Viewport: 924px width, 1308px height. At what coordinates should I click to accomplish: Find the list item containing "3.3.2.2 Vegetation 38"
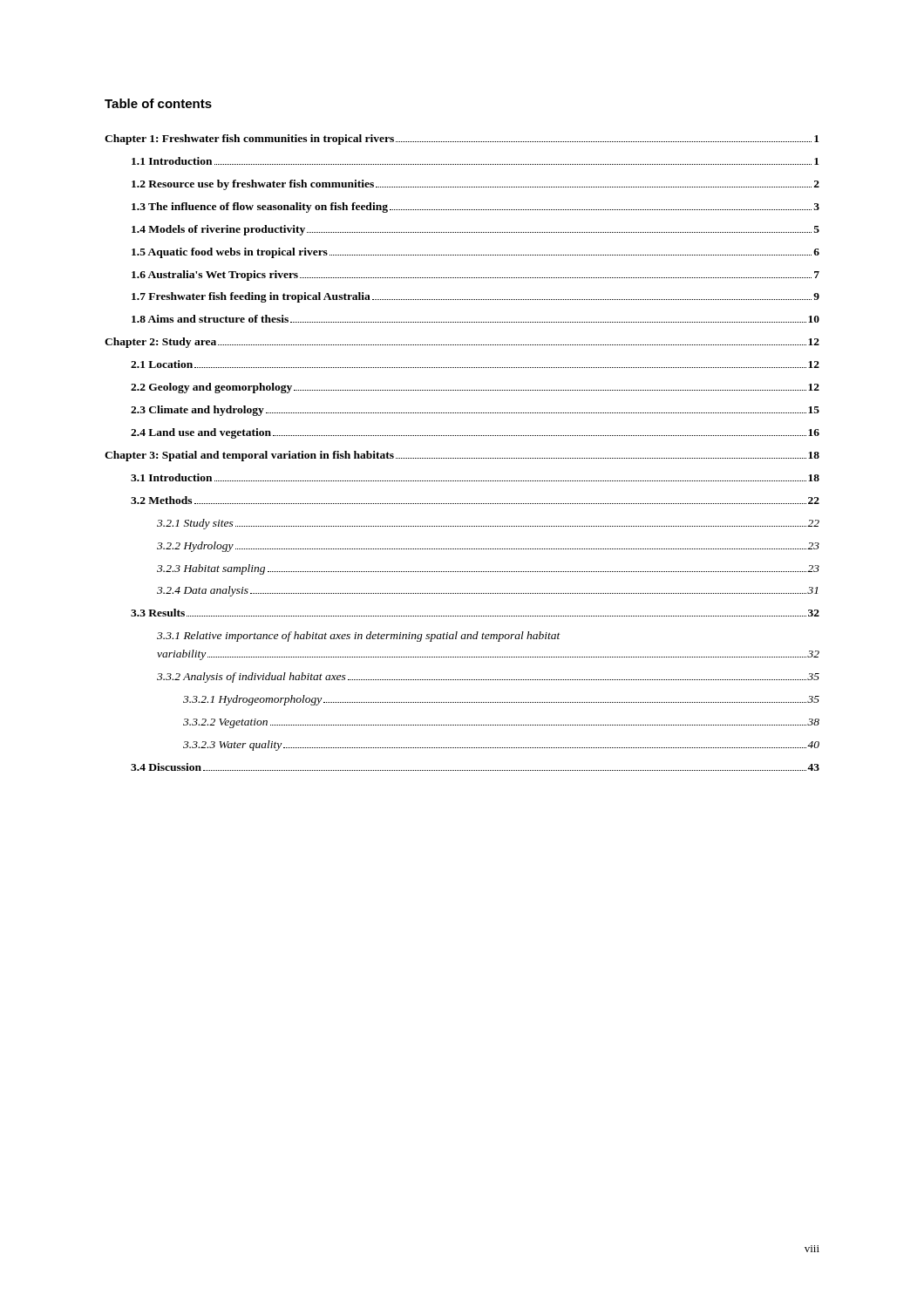[x=501, y=722]
